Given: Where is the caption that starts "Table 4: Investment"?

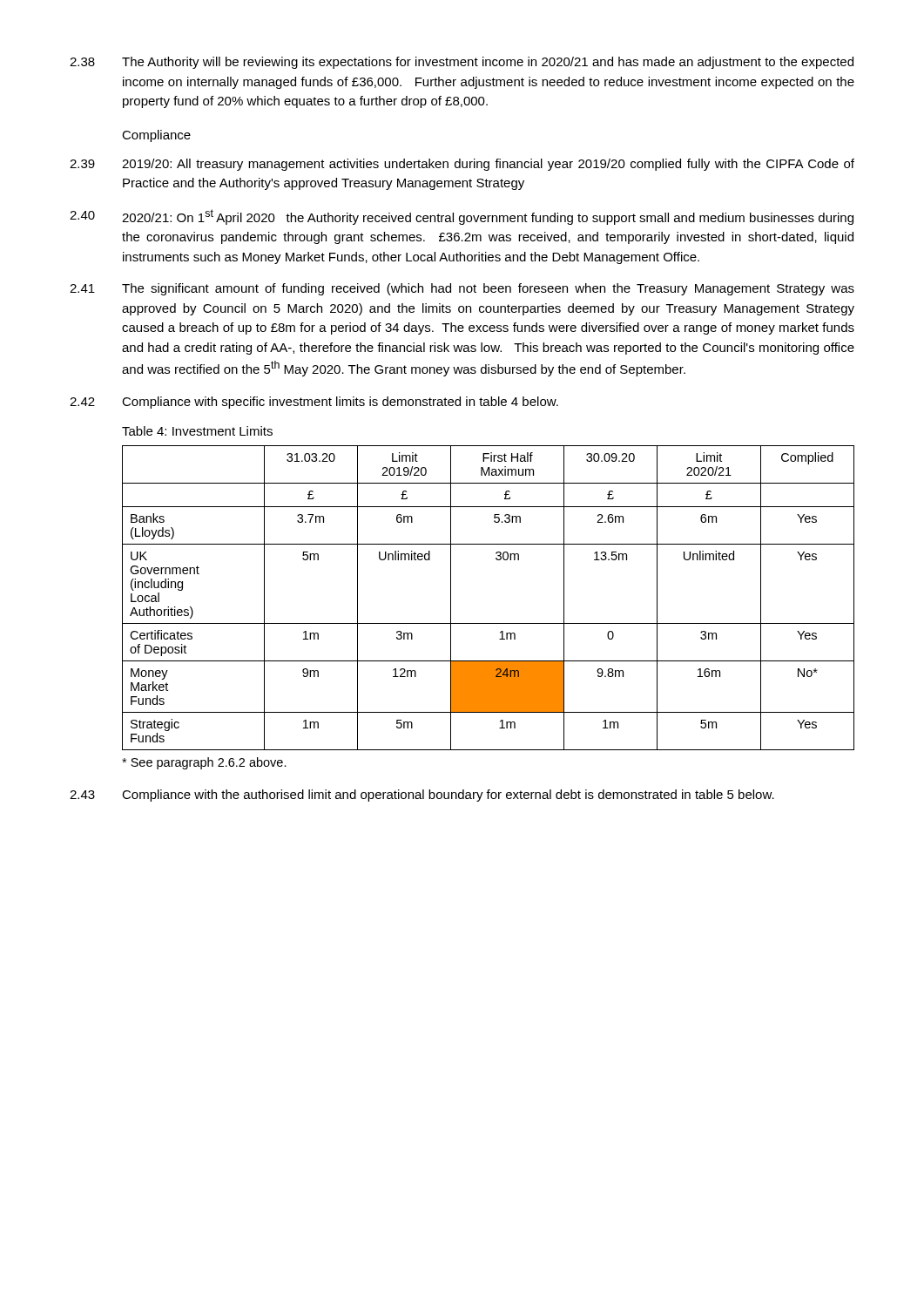Looking at the screenshot, I should [x=197, y=431].
